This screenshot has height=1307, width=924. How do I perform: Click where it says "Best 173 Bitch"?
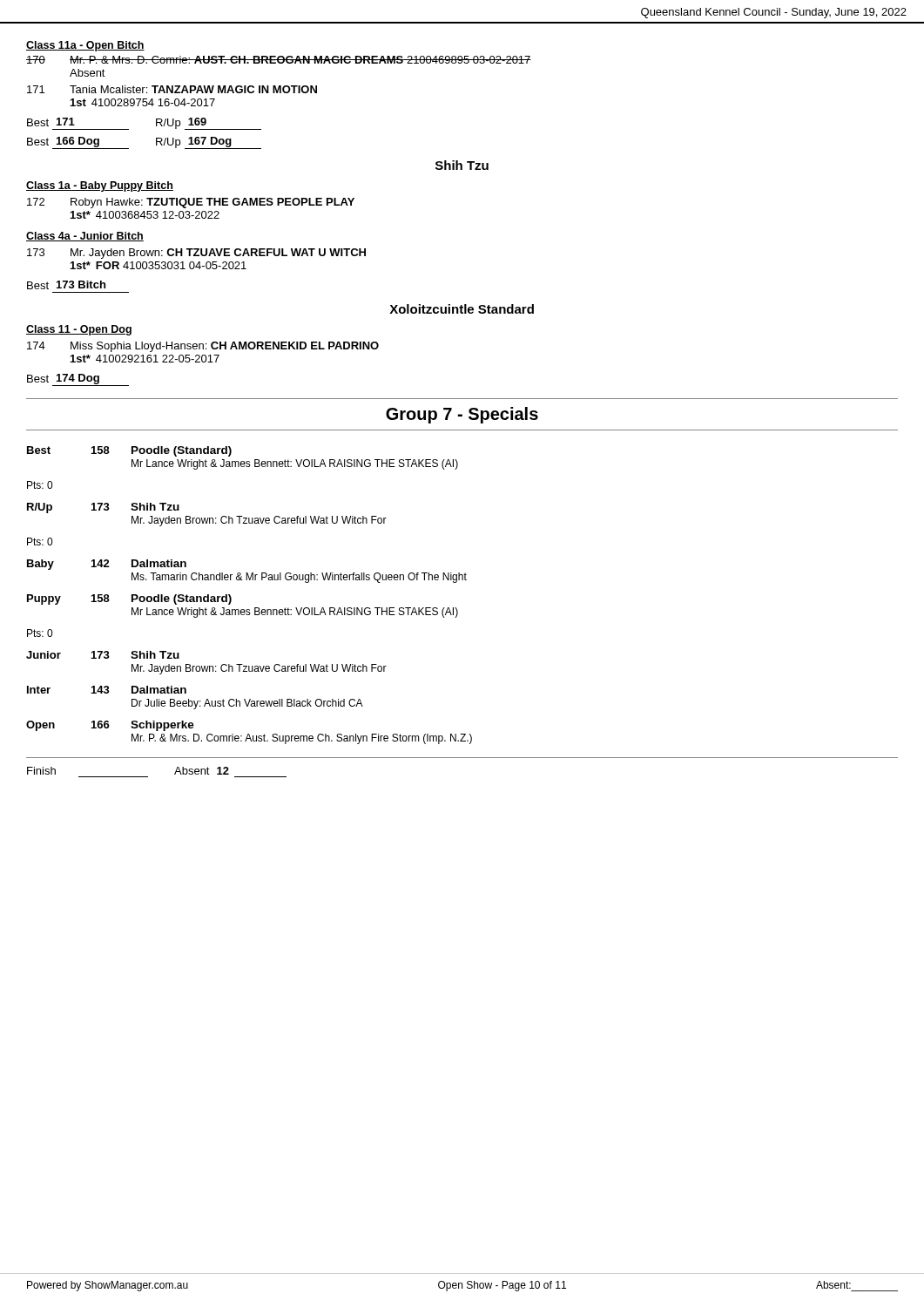tap(78, 285)
